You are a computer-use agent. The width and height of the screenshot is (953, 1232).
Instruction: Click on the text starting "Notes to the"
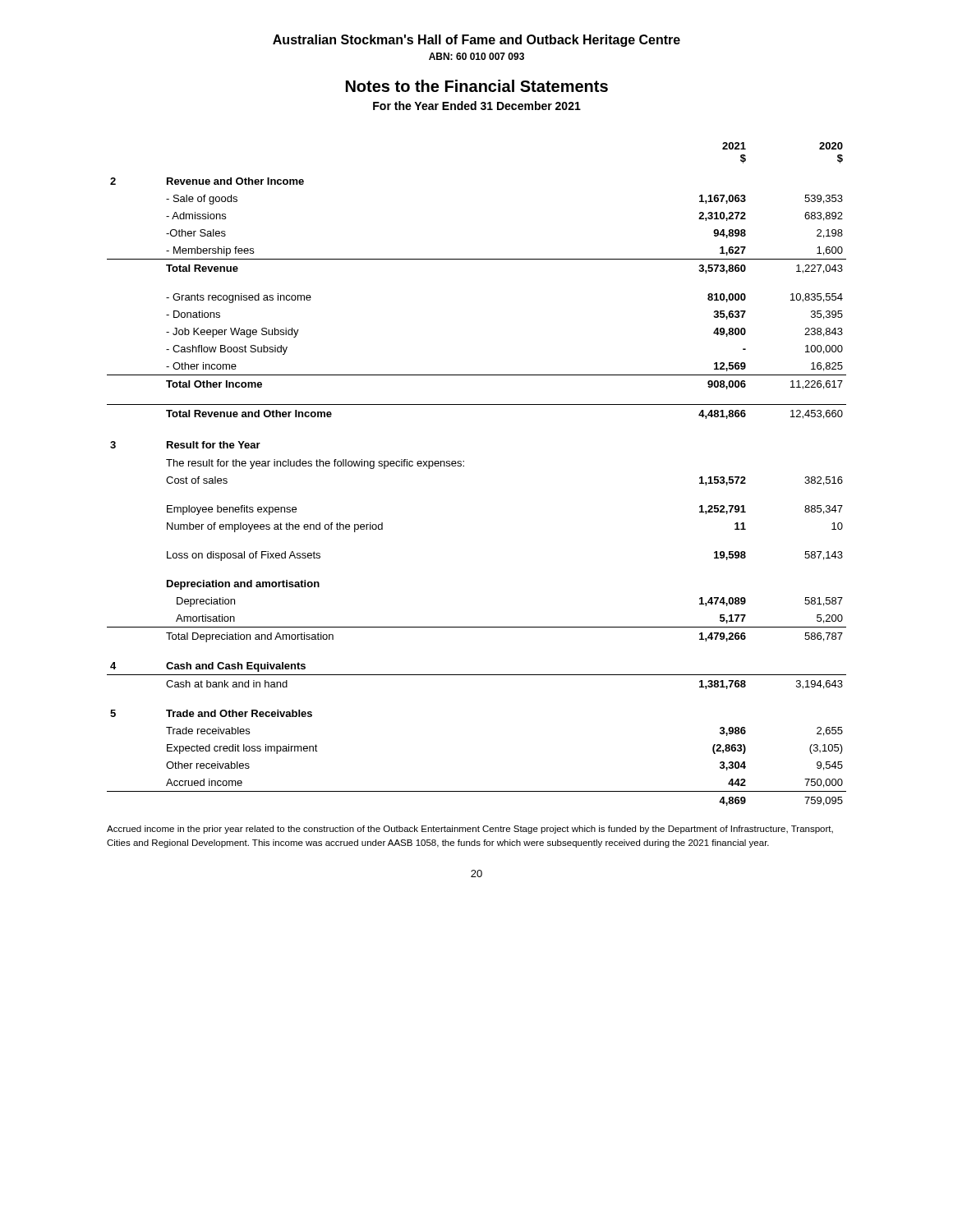[476, 86]
